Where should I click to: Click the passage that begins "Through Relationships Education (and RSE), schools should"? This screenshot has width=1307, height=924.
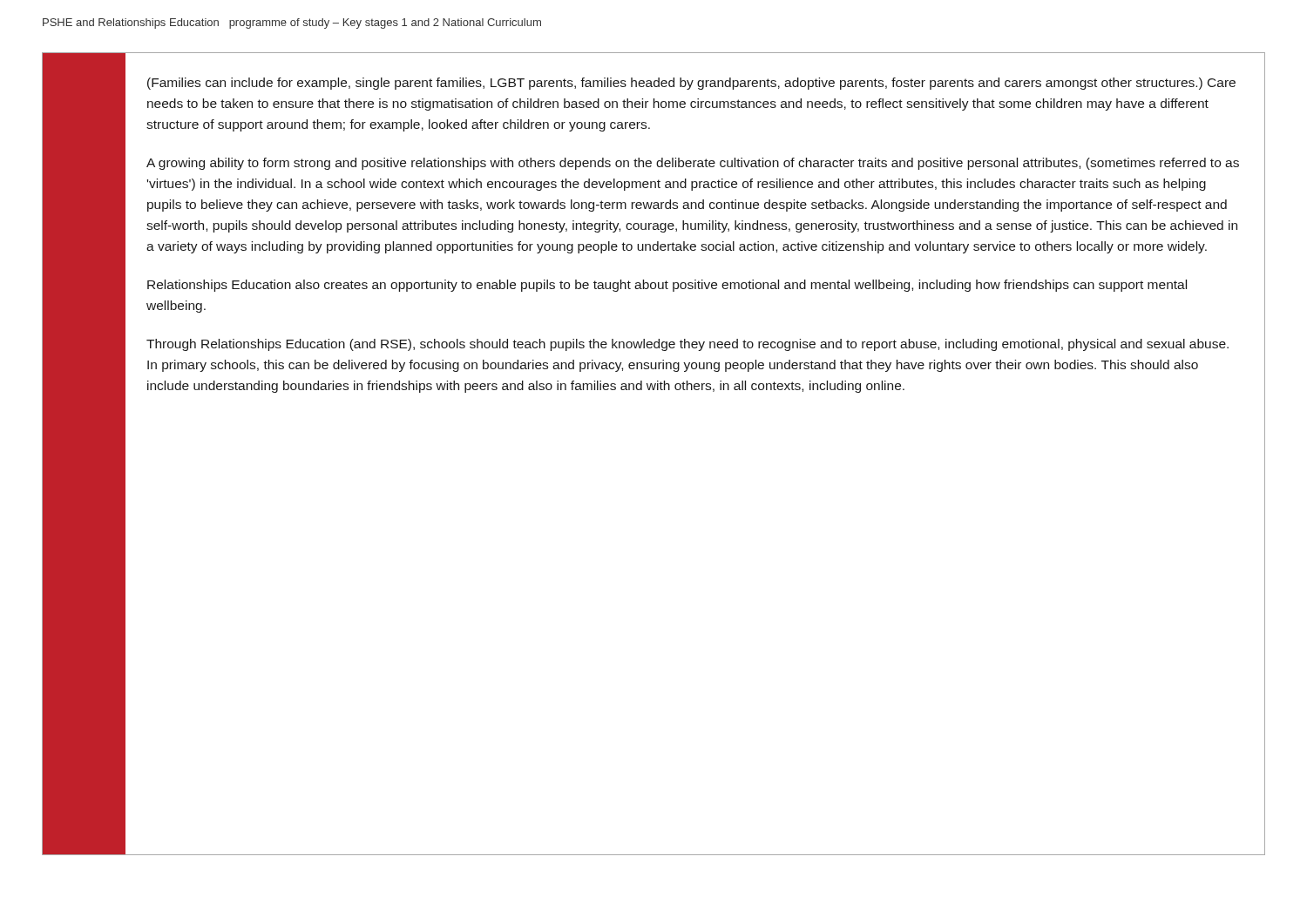(x=688, y=365)
